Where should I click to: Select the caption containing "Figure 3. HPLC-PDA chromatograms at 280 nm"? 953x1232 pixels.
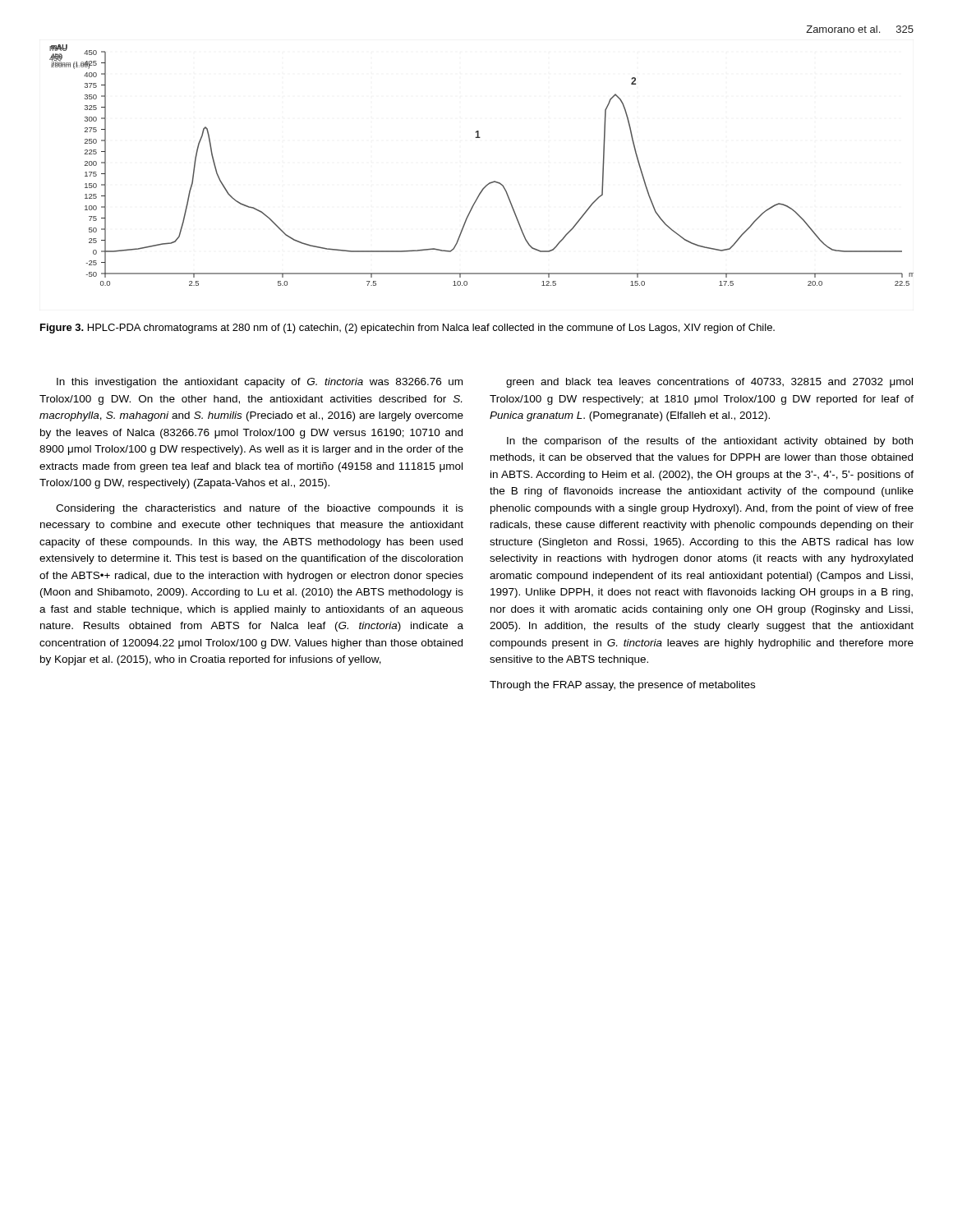tap(408, 327)
